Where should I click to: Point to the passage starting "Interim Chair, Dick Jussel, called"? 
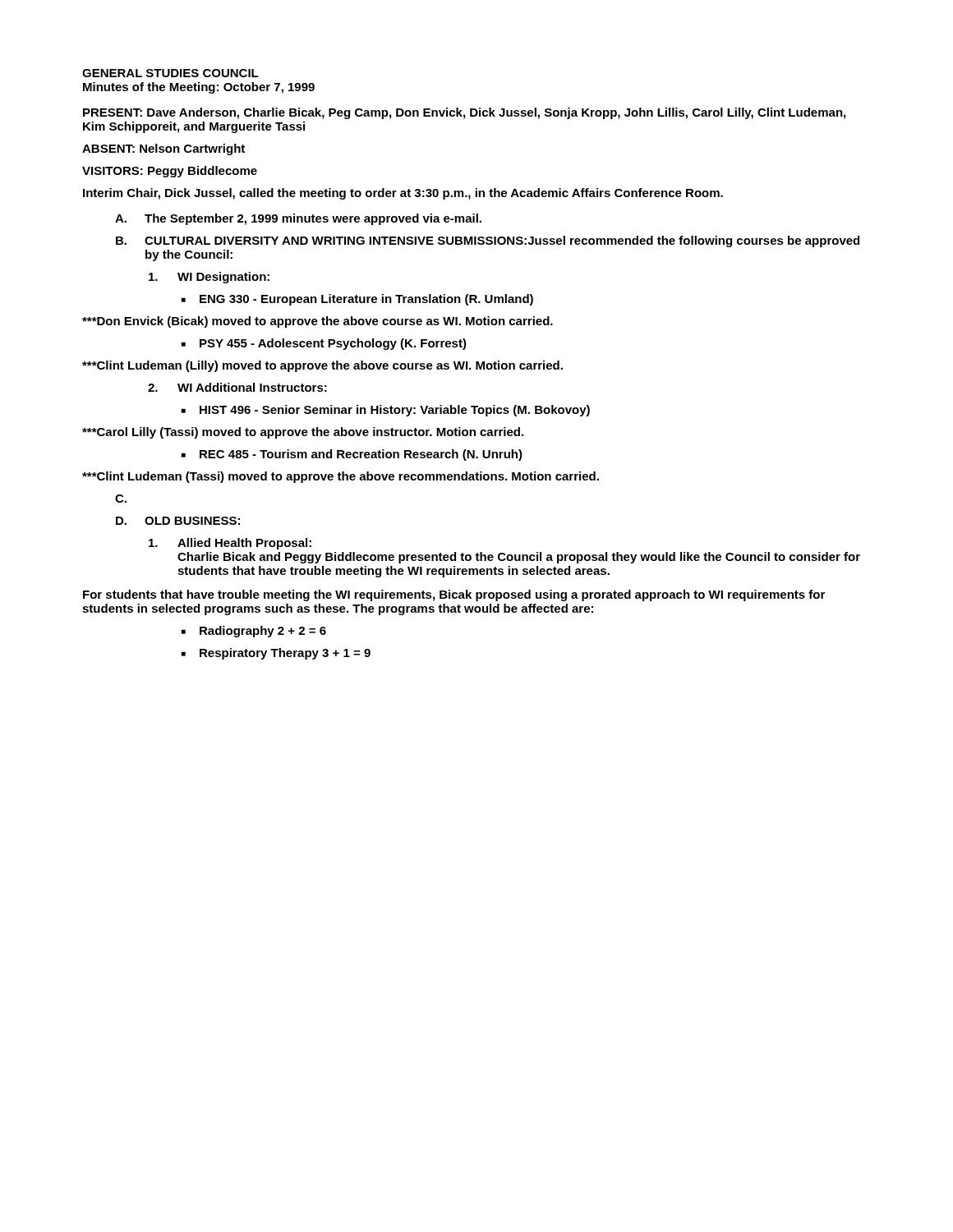click(403, 193)
